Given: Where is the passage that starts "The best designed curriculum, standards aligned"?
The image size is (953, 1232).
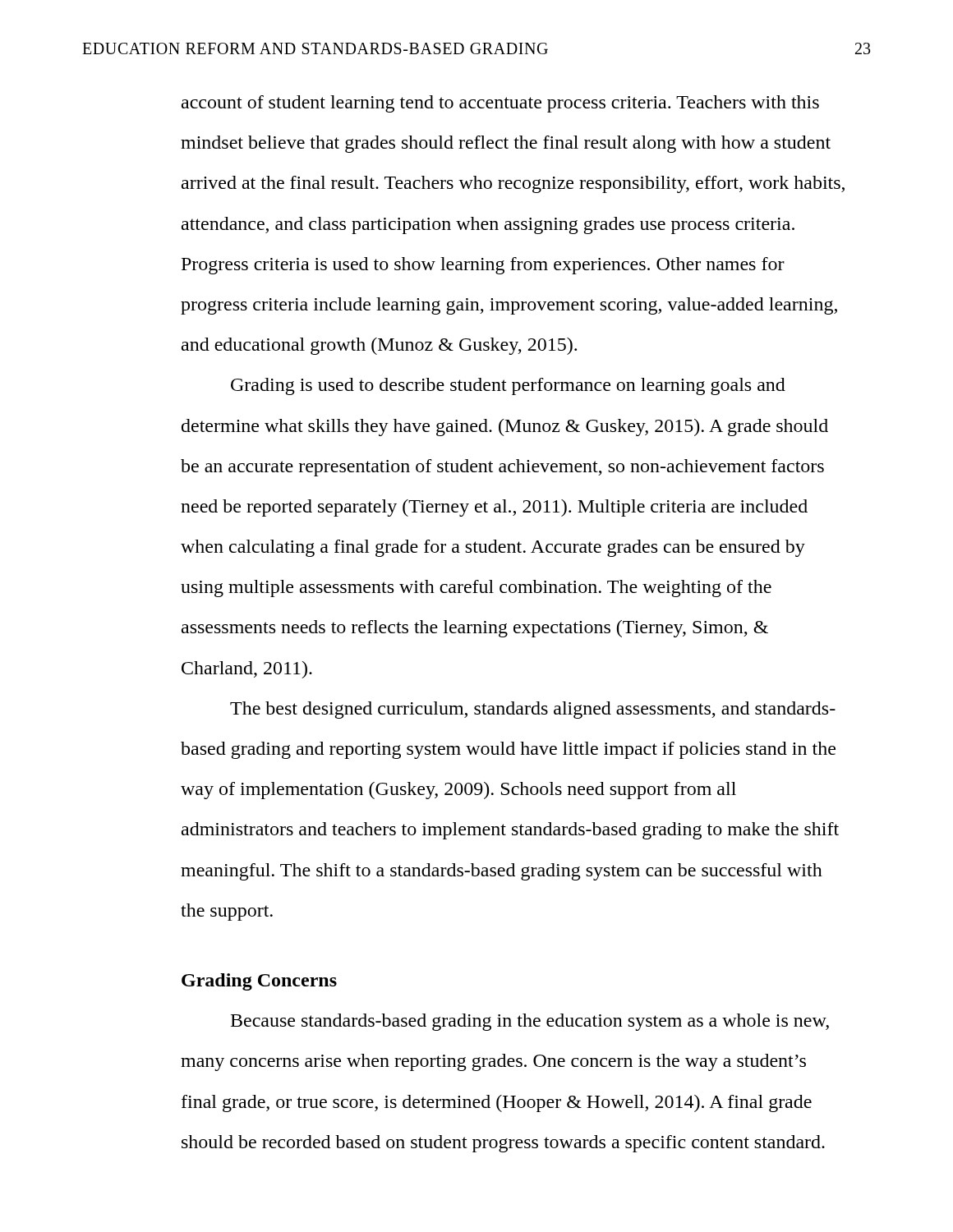Looking at the screenshot, I should click(x=533, y=710).
